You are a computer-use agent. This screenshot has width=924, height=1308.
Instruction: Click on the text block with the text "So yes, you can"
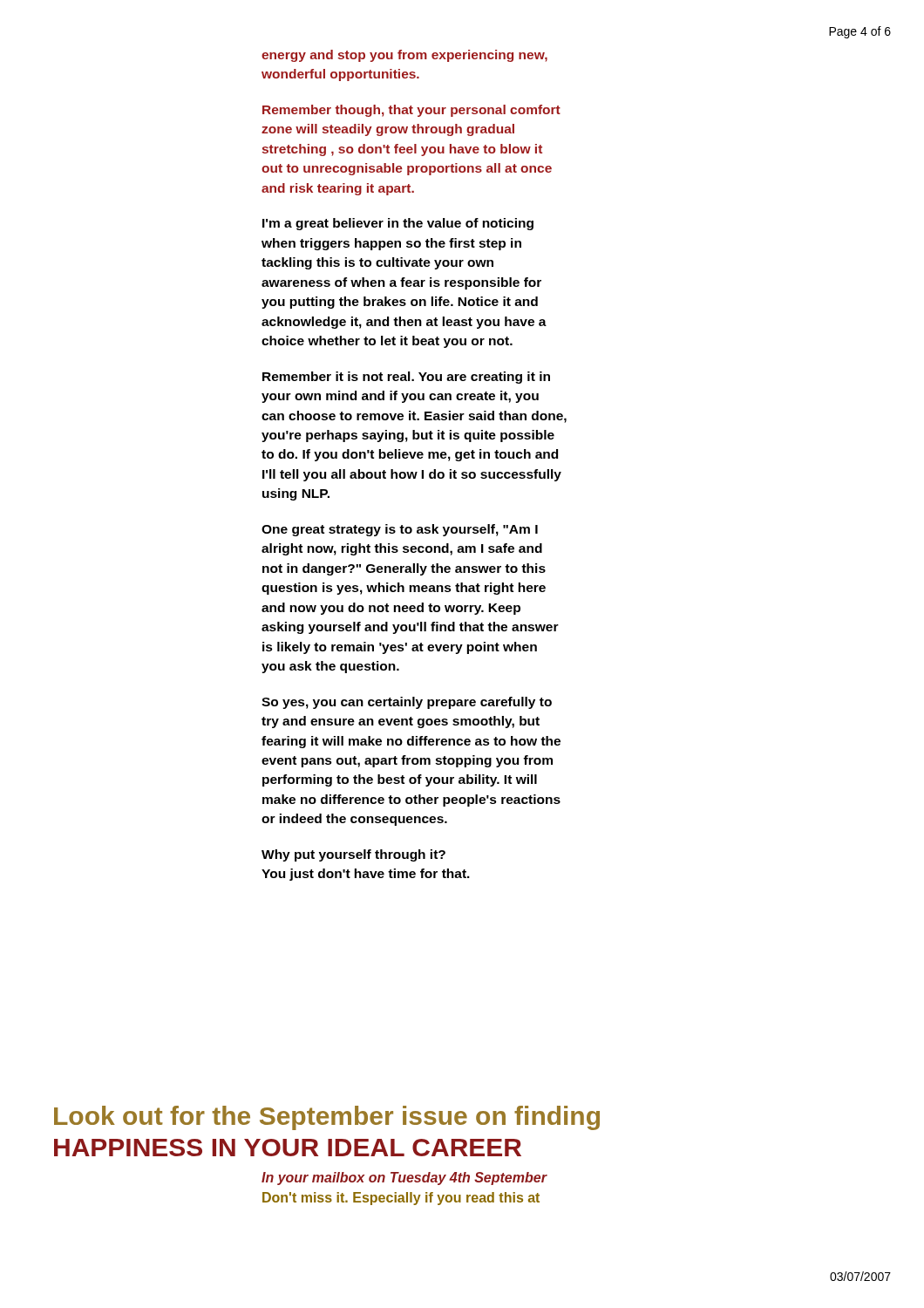click(x=411, y=760)
